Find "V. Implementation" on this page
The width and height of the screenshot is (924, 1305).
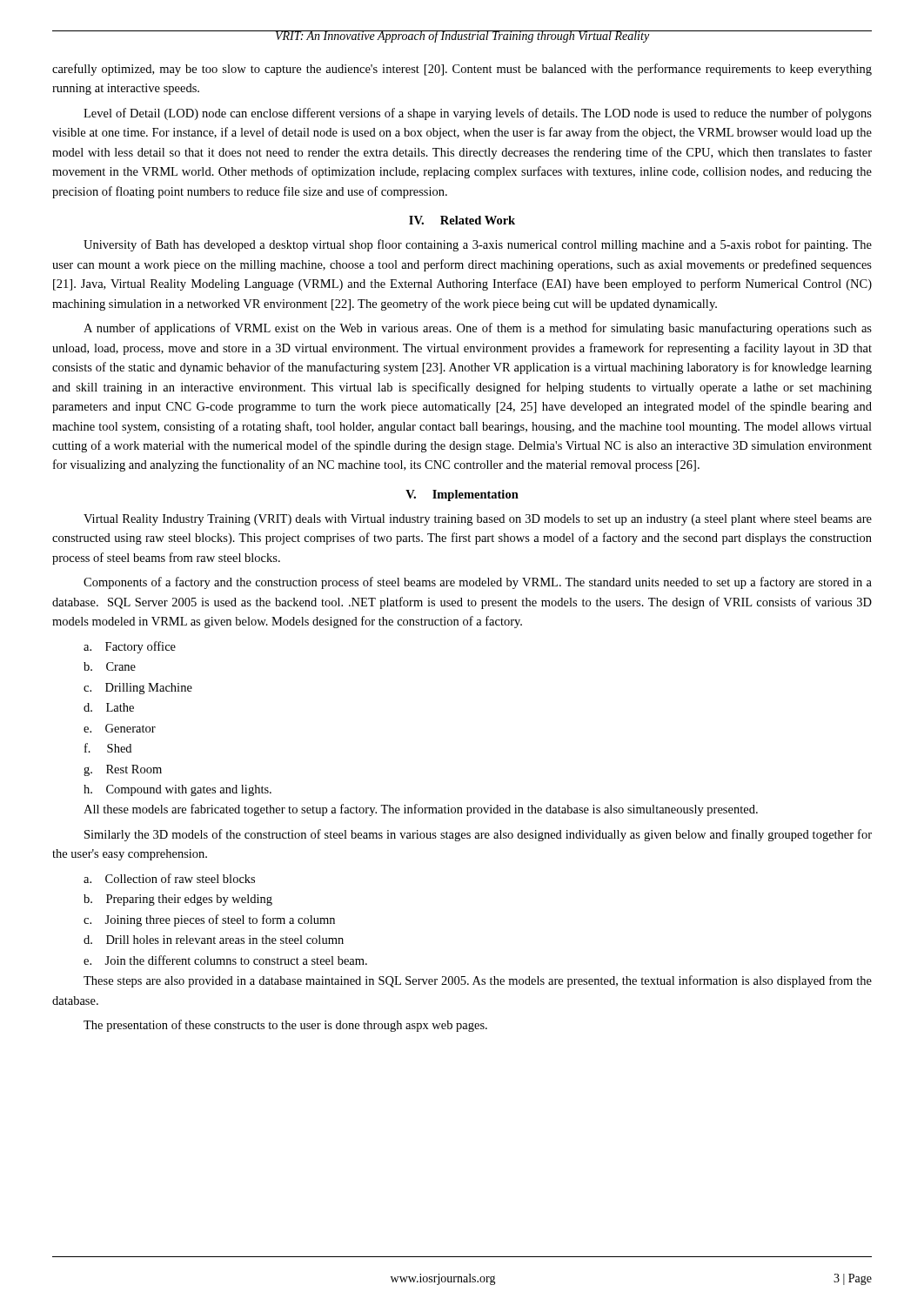pos(462,494)
